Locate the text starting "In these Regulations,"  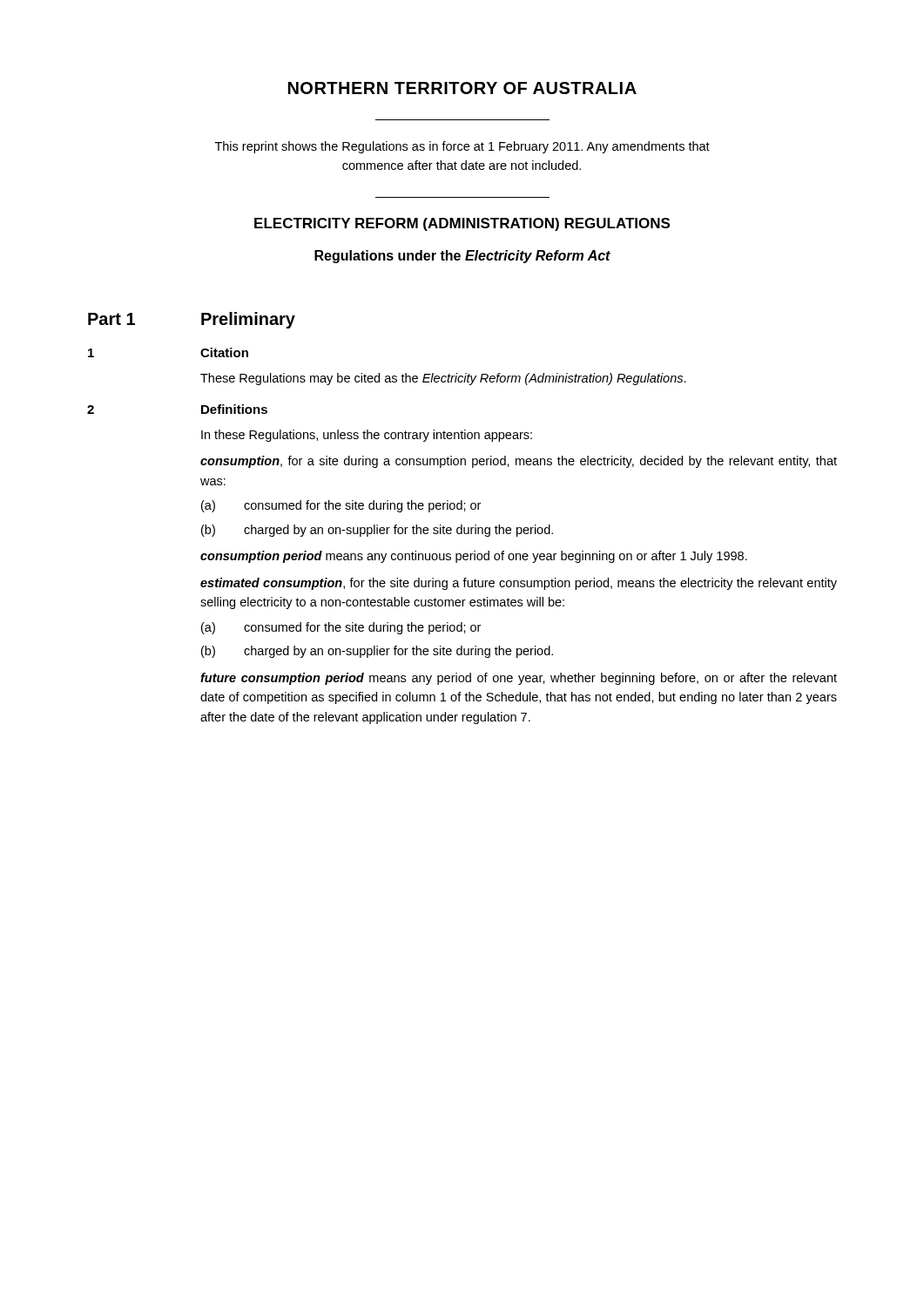pos(367,435)
